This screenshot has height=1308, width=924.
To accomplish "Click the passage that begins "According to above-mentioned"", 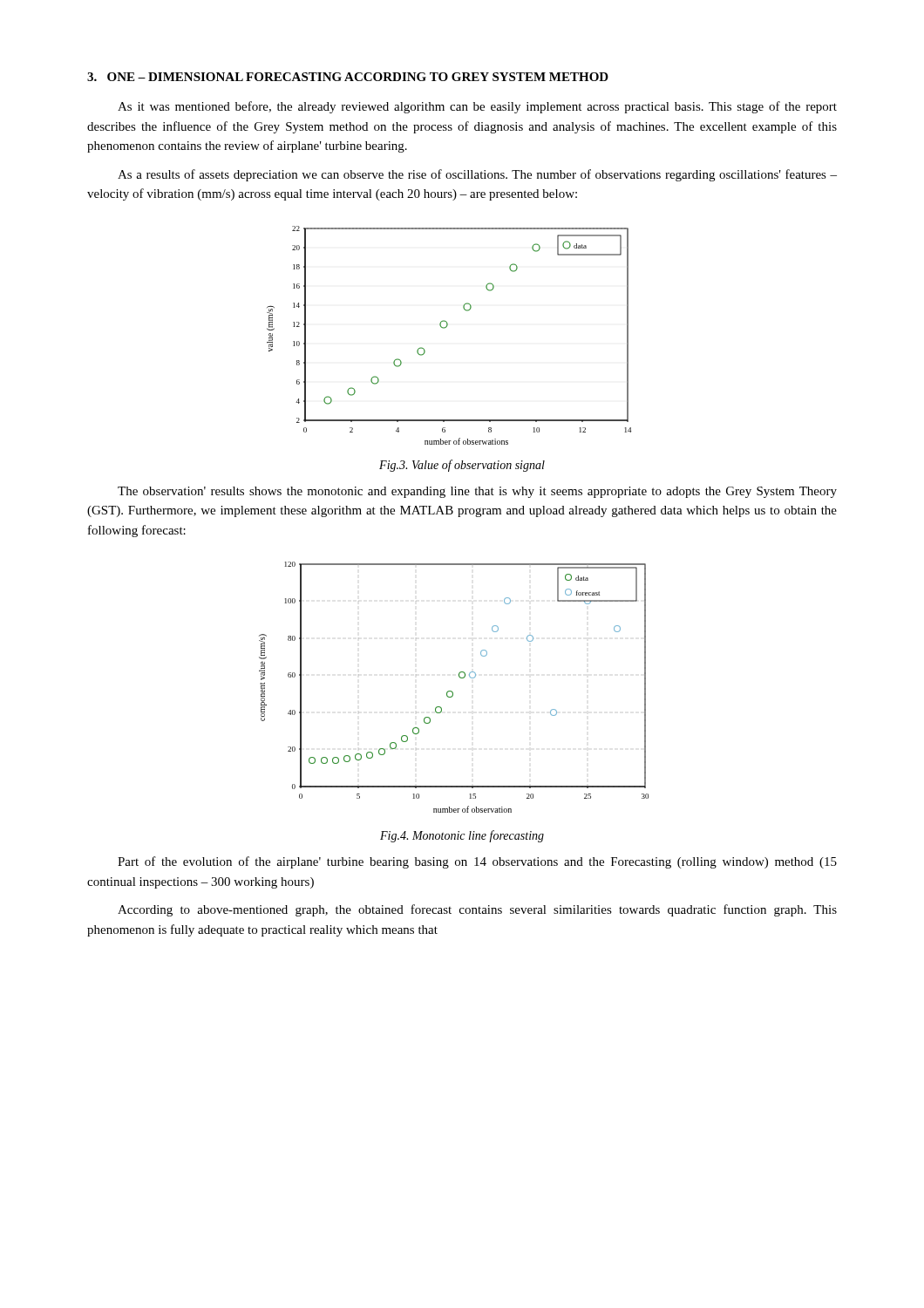I will 462,919.
